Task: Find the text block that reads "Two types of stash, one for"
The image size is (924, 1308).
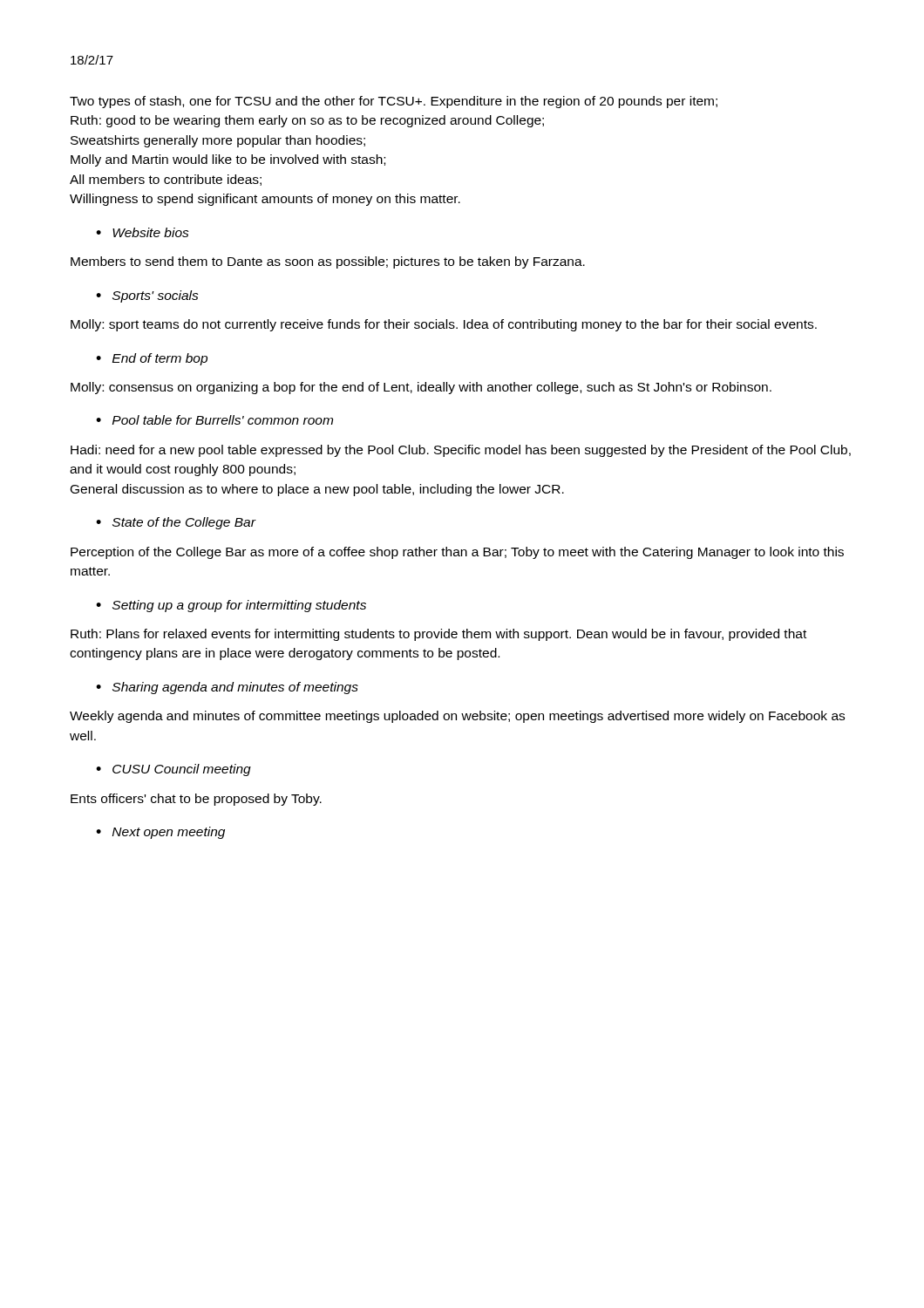Action: pos(394,150)
